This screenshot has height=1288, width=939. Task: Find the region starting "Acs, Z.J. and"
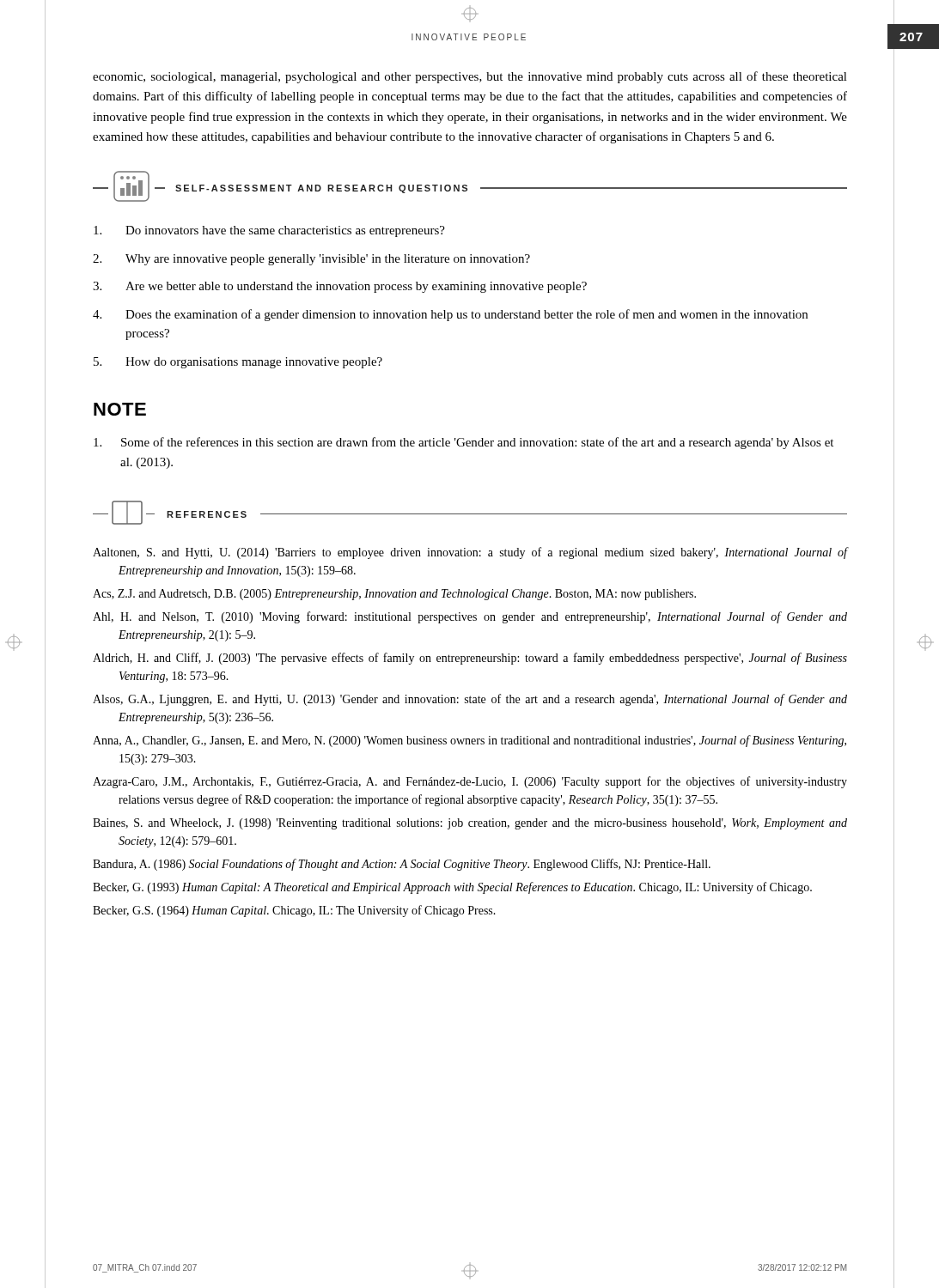(x=395, y=593)
